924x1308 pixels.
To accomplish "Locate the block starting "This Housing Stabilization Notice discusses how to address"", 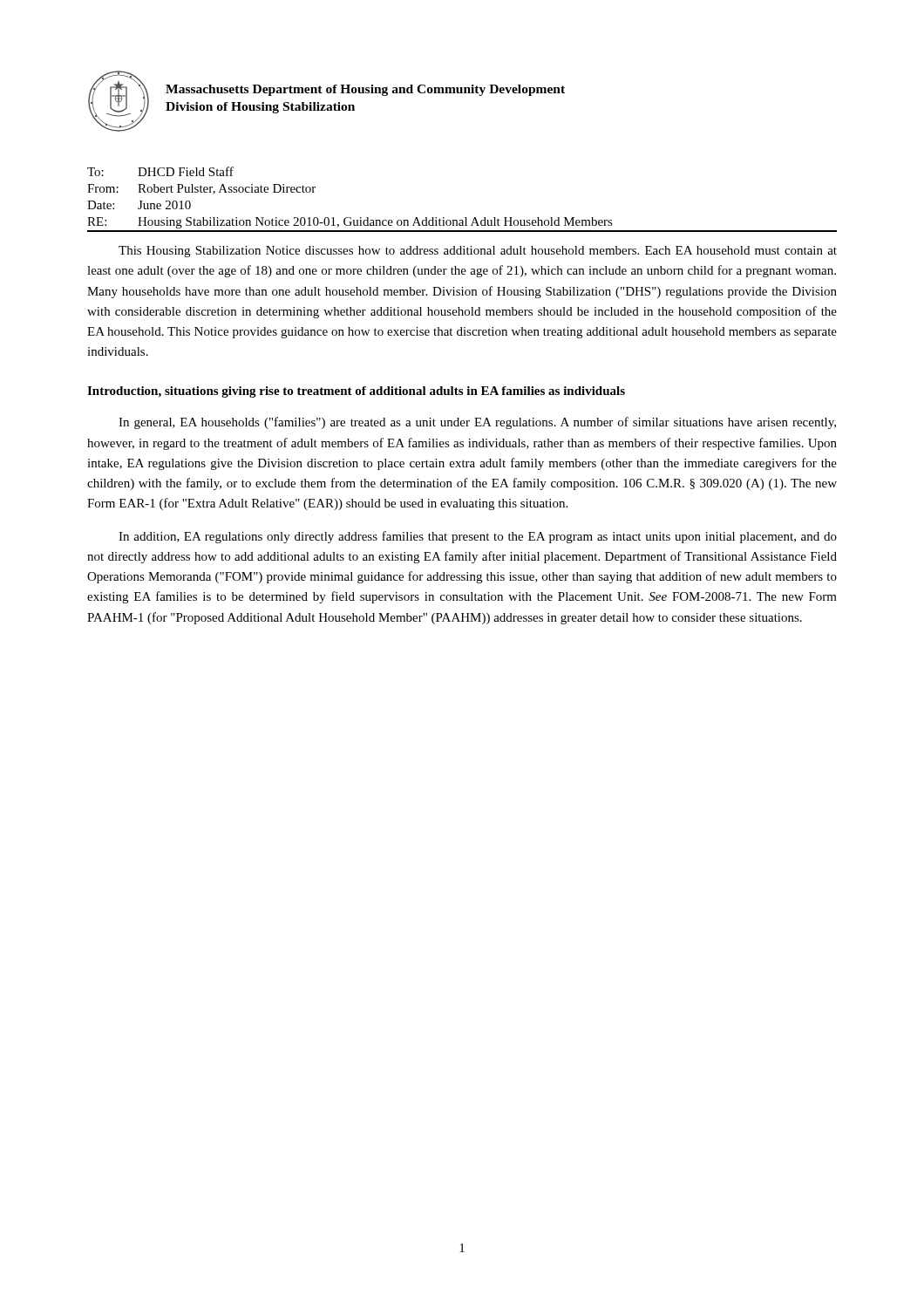I will coord(462,301).
